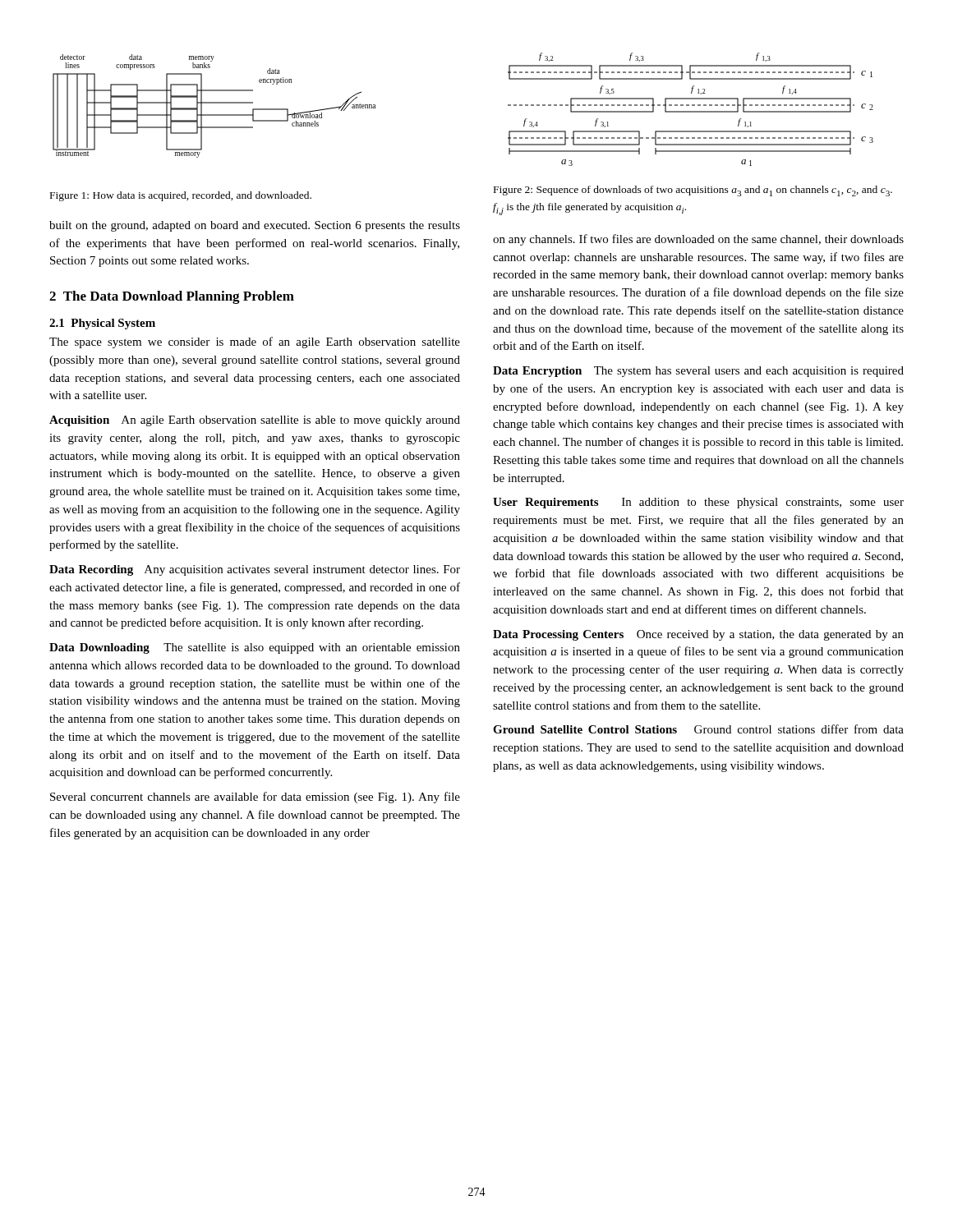
Task: Click on the element starting "Figure 2: Sequence of downloads"
Action: [x=693, y=199]
